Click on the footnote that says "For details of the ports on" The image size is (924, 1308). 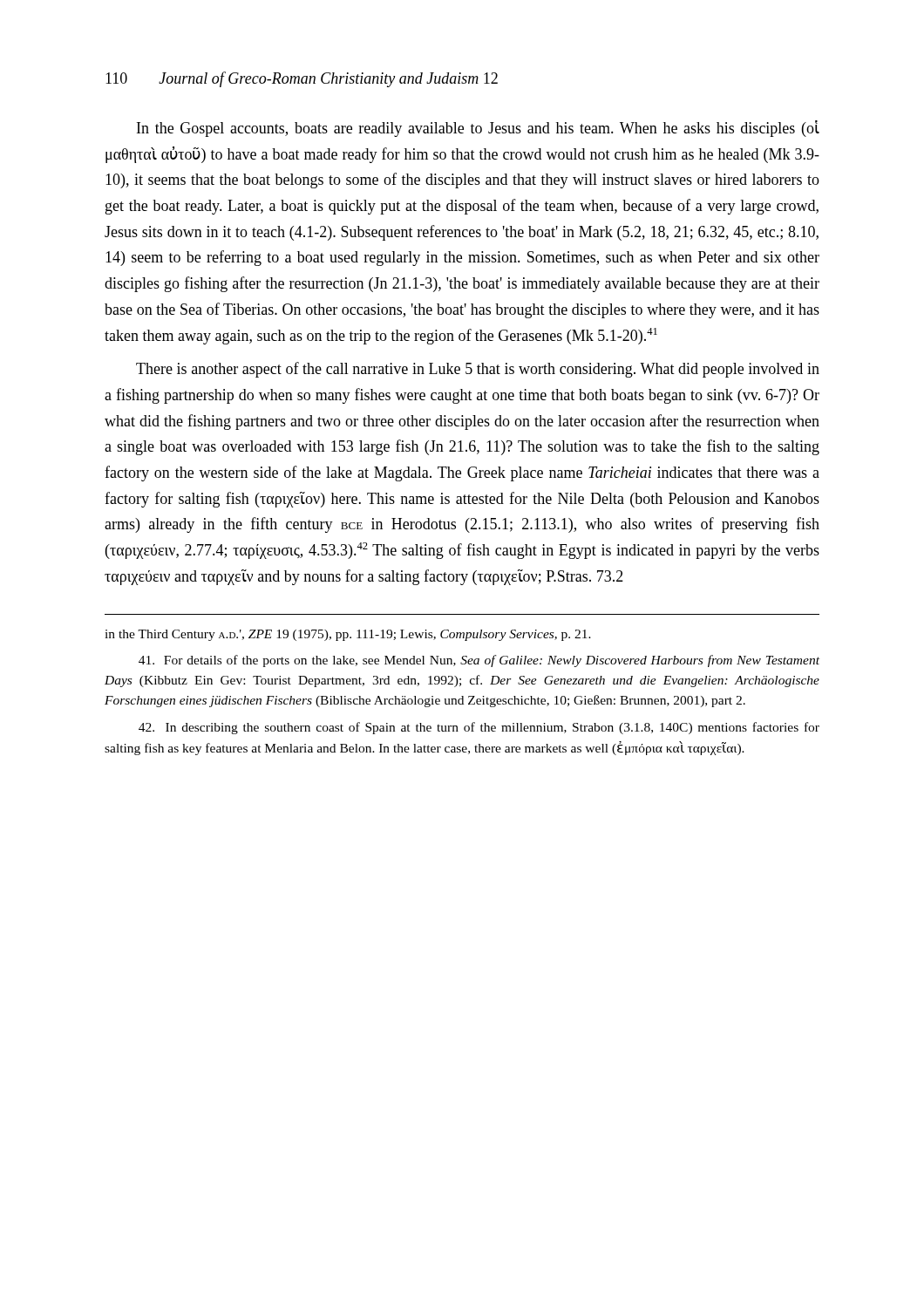[x=462, y=680]
